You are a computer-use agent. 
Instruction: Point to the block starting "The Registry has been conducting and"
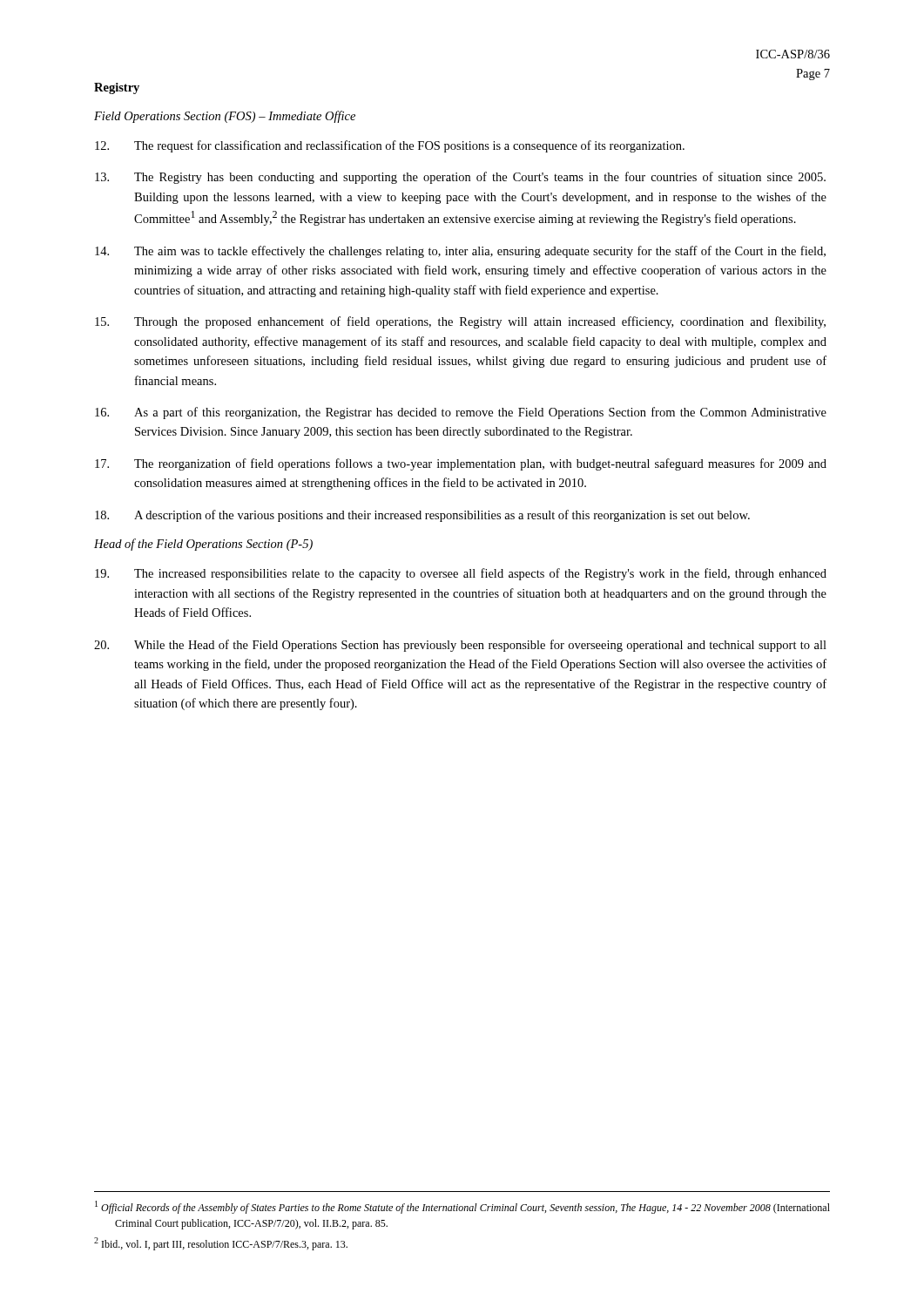pyautogui.click(x=460, y=198)
